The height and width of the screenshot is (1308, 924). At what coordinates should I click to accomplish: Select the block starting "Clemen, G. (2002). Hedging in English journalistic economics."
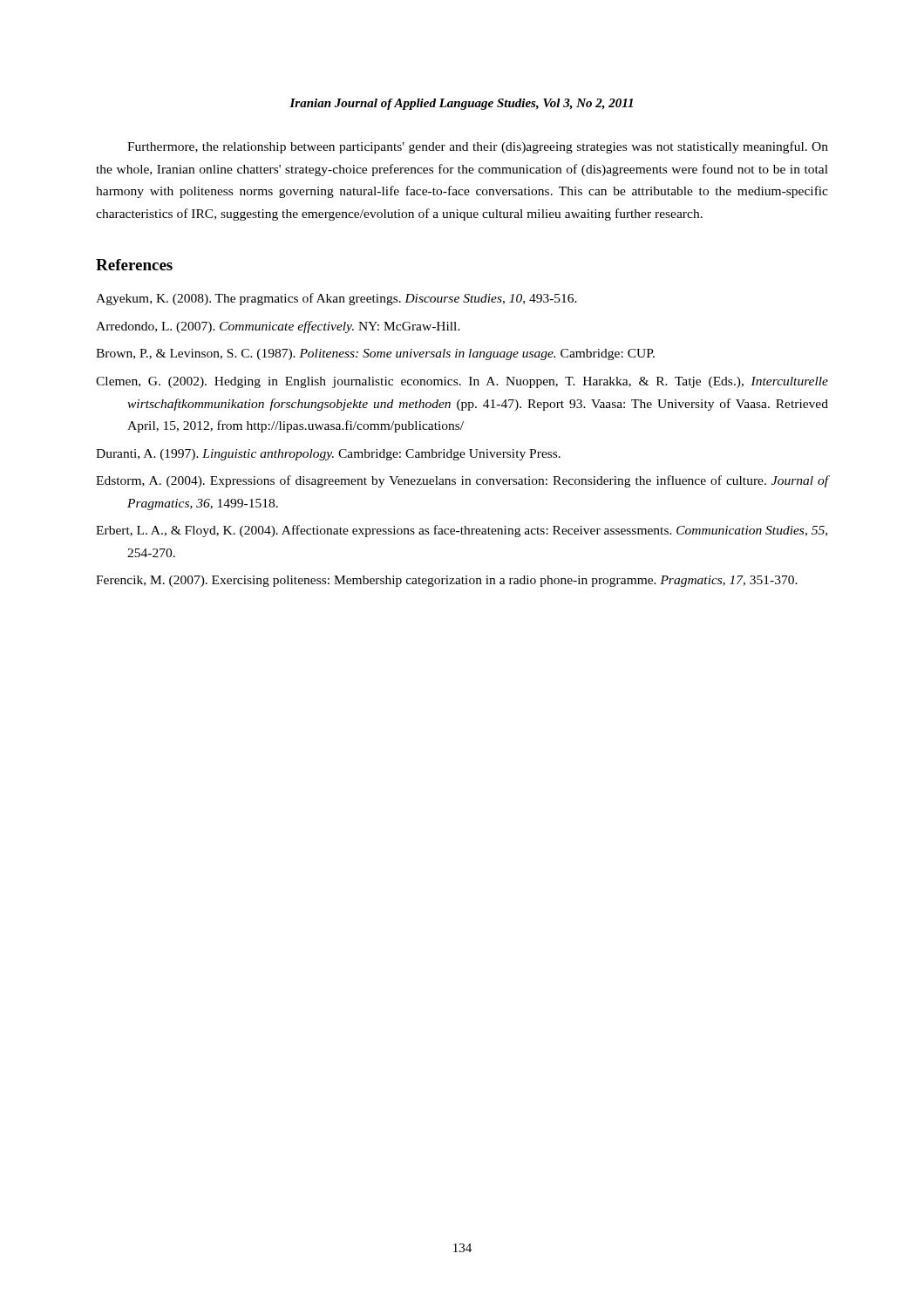[462, 403]
